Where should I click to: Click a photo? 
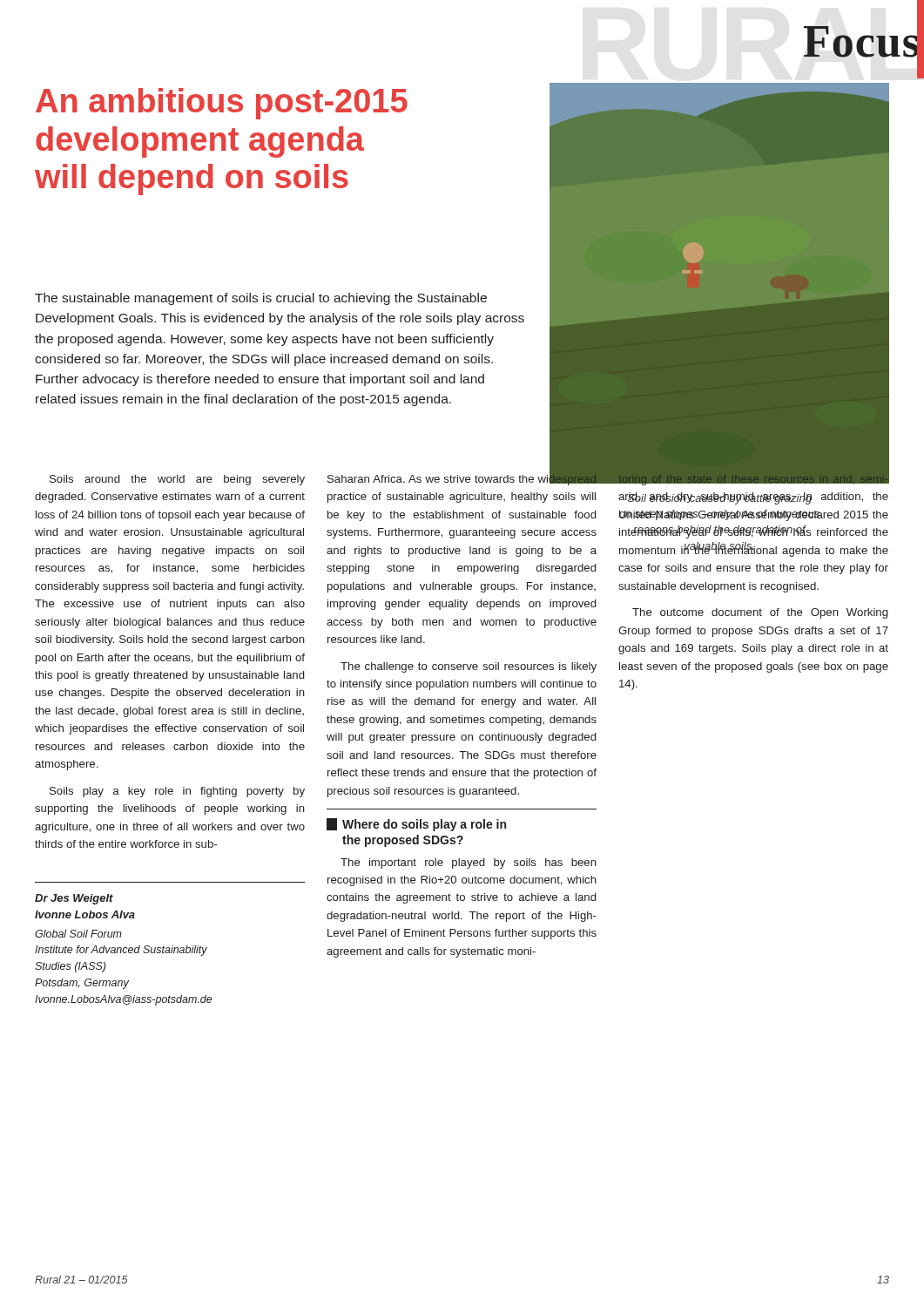[x=719, y=283]
